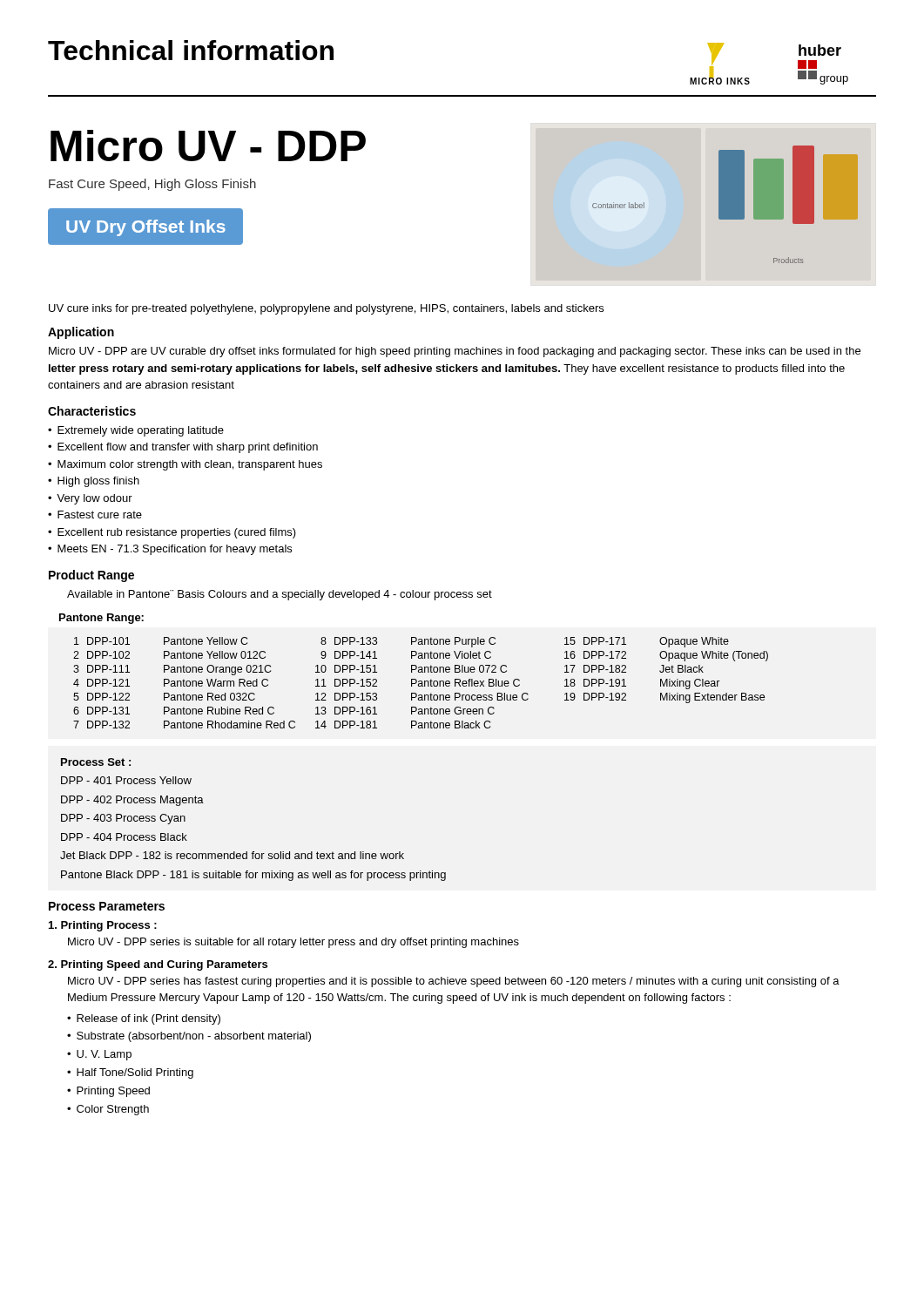Find "Technical information" on this page

tap(192, 51)
